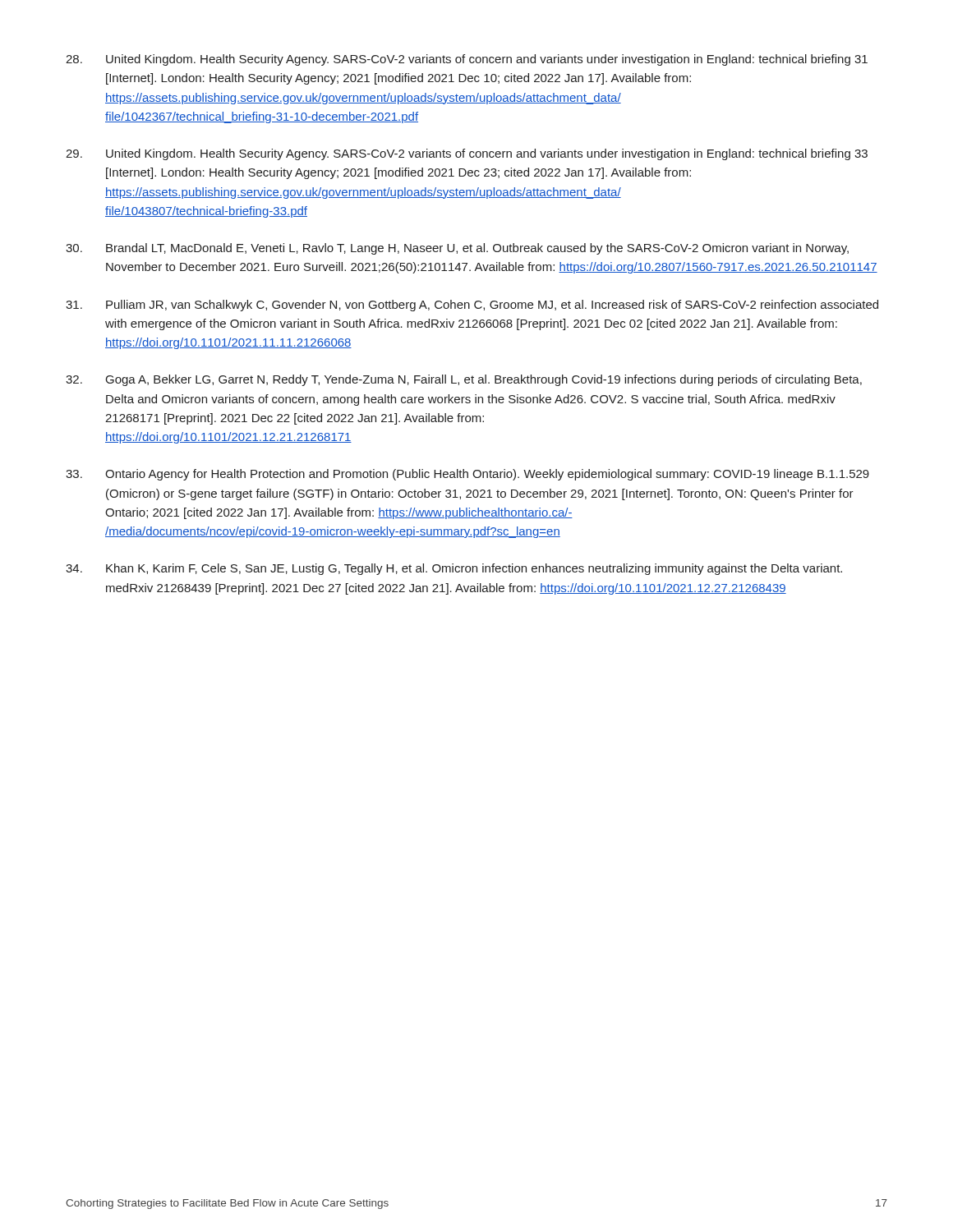The image size is (953, 1232).
Task: Click the passage that begins "34. Khan K, Karim F, Cele S, San"
Action: click(476, 578)
